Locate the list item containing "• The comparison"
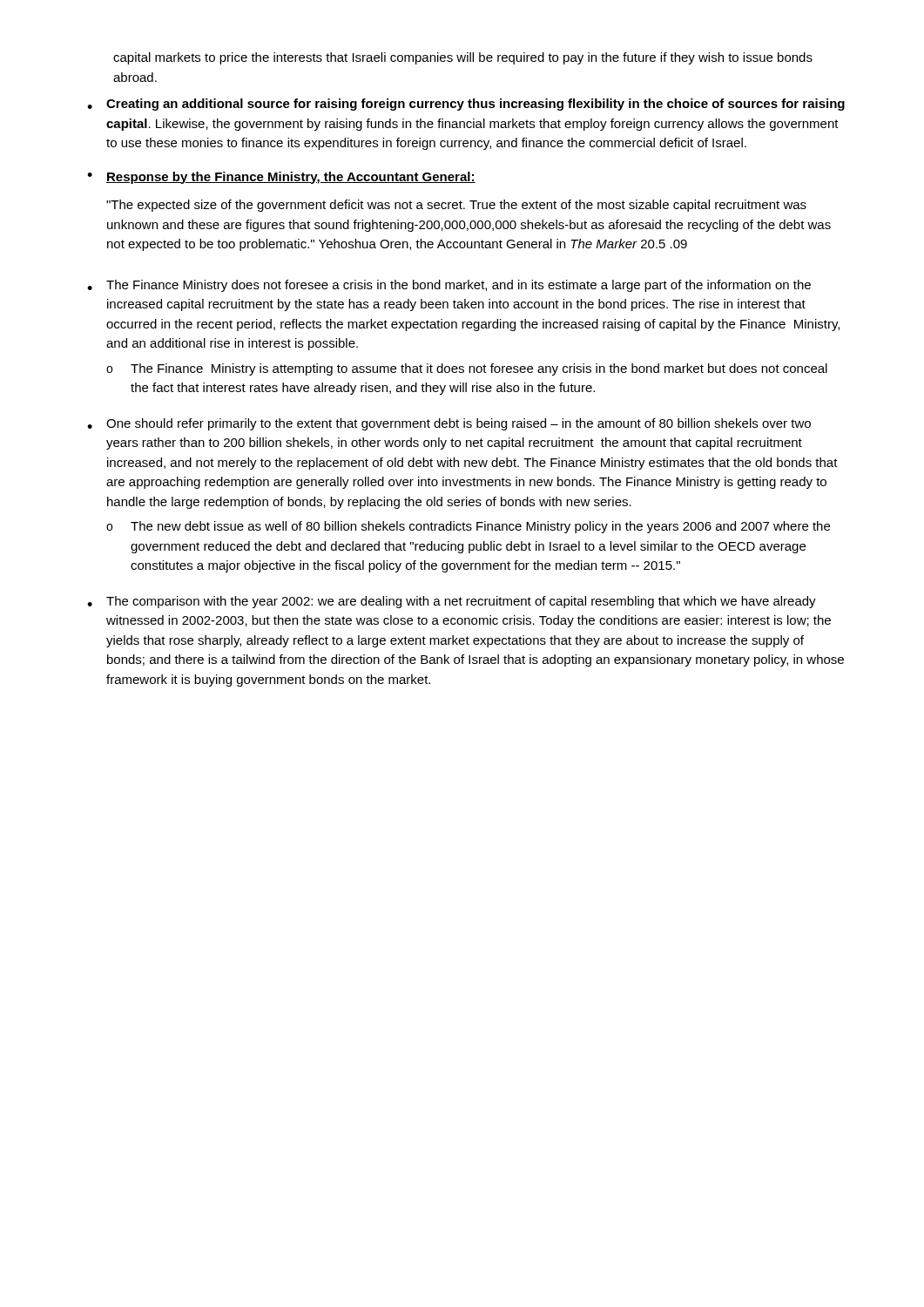 tap(466, 640)
